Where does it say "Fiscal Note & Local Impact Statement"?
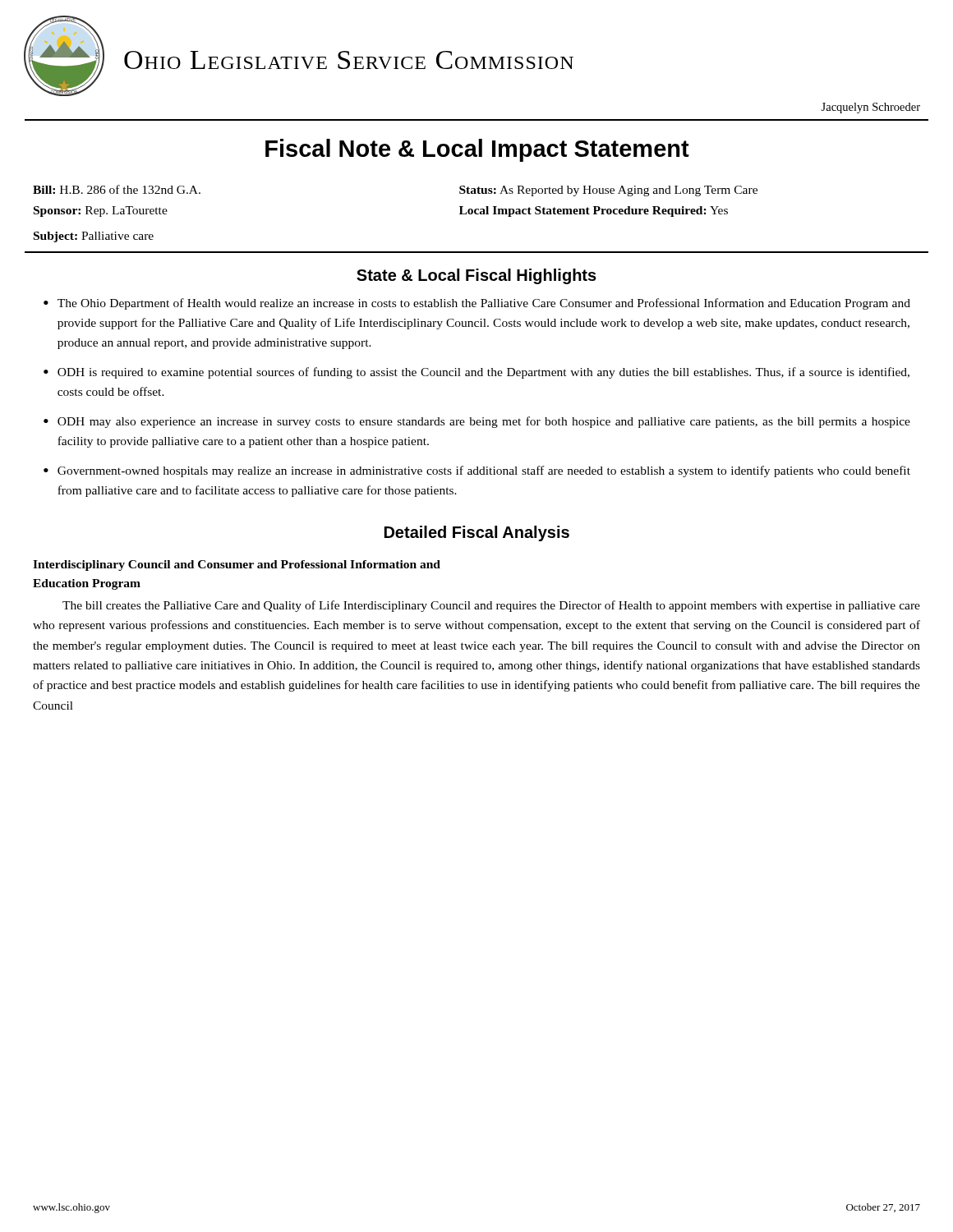Viewport: 953px width, 1232px height. point(476,149)
